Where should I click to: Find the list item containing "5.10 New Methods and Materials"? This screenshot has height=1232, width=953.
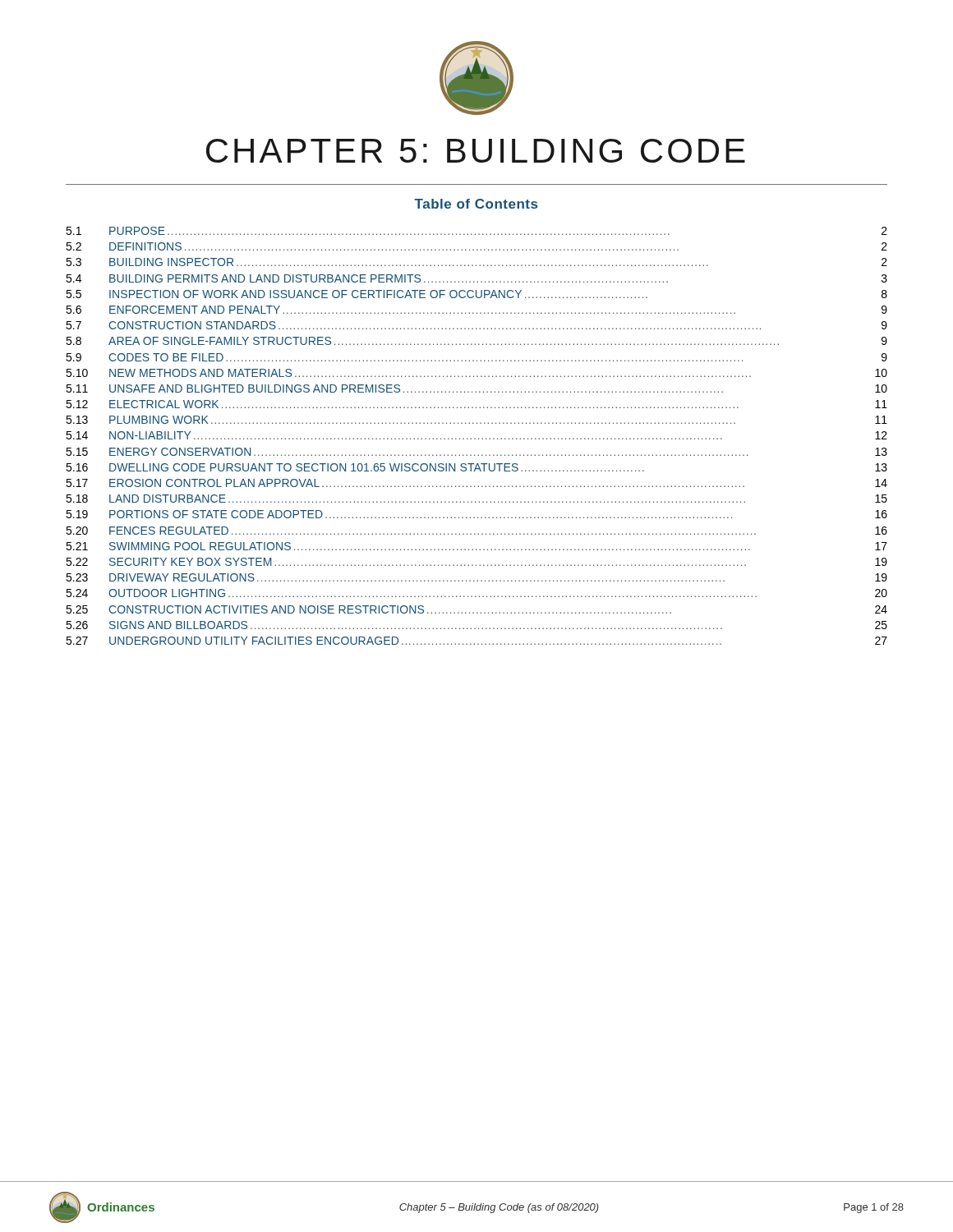pos(476,373)
